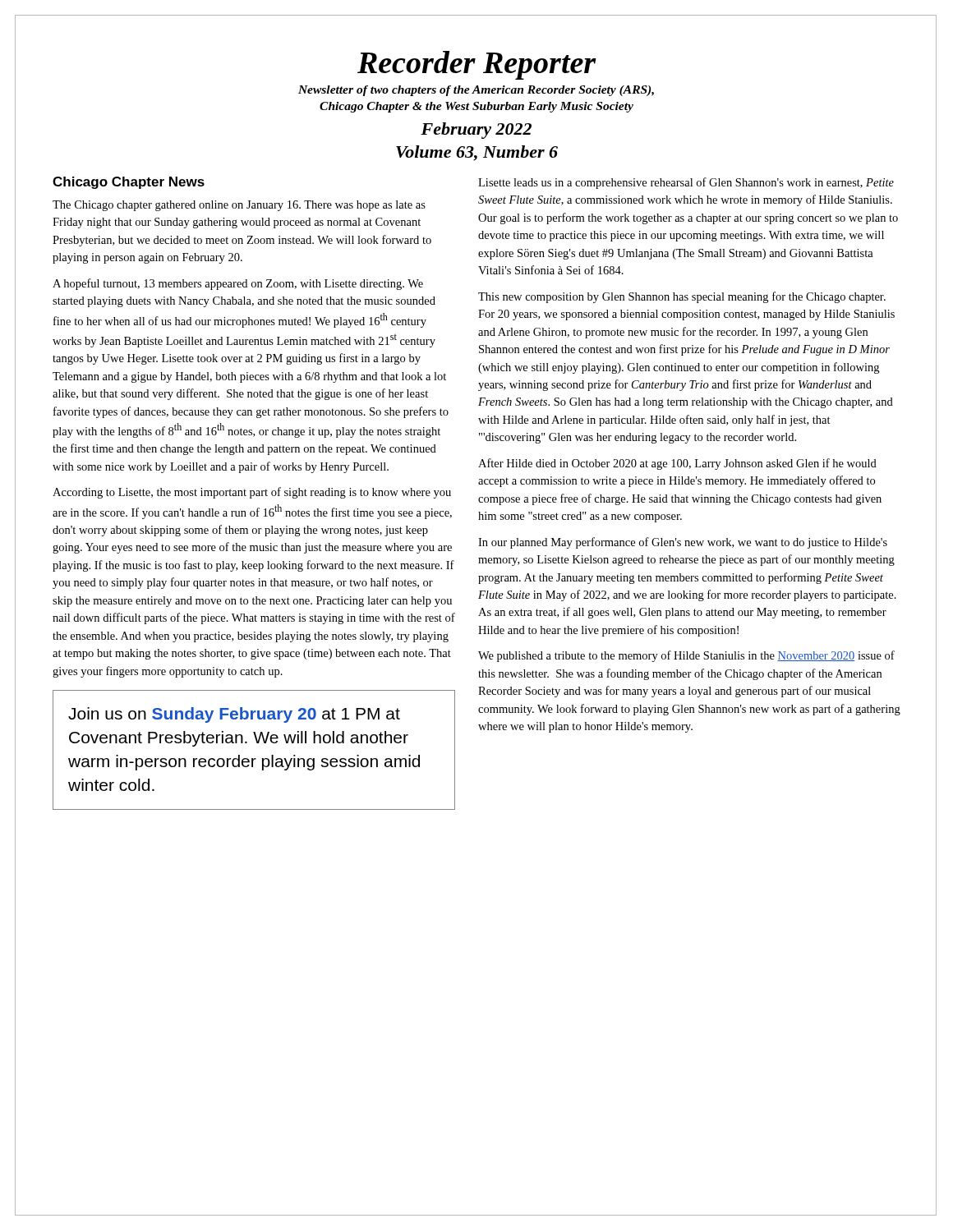The width and height of the screenshot is (953, 1232).
Task: Locate the text block starting "Chicago Chapter News"
Action: point(129,183)
